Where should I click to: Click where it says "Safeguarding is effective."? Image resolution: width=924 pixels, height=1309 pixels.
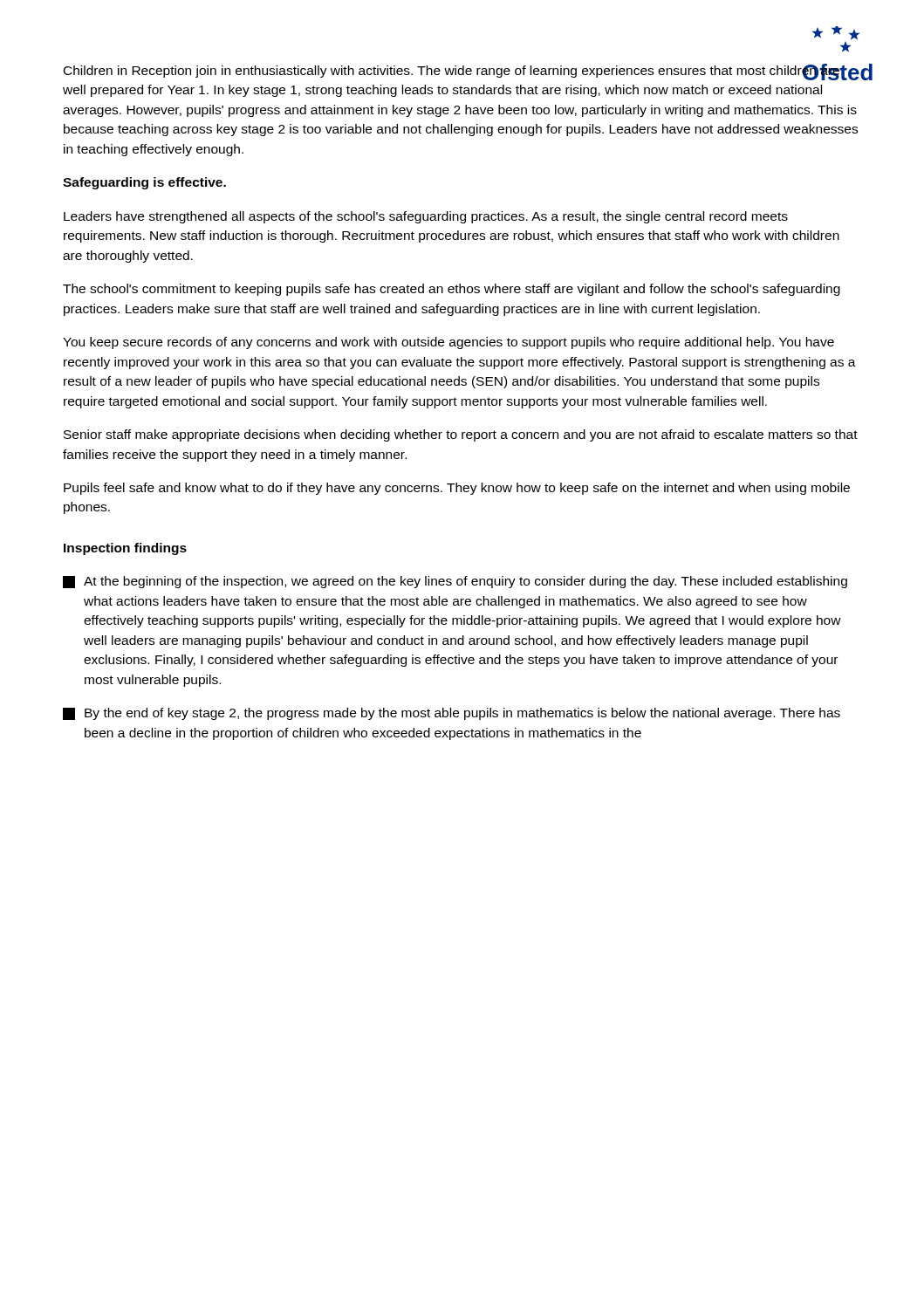click(x=145, y=182)
